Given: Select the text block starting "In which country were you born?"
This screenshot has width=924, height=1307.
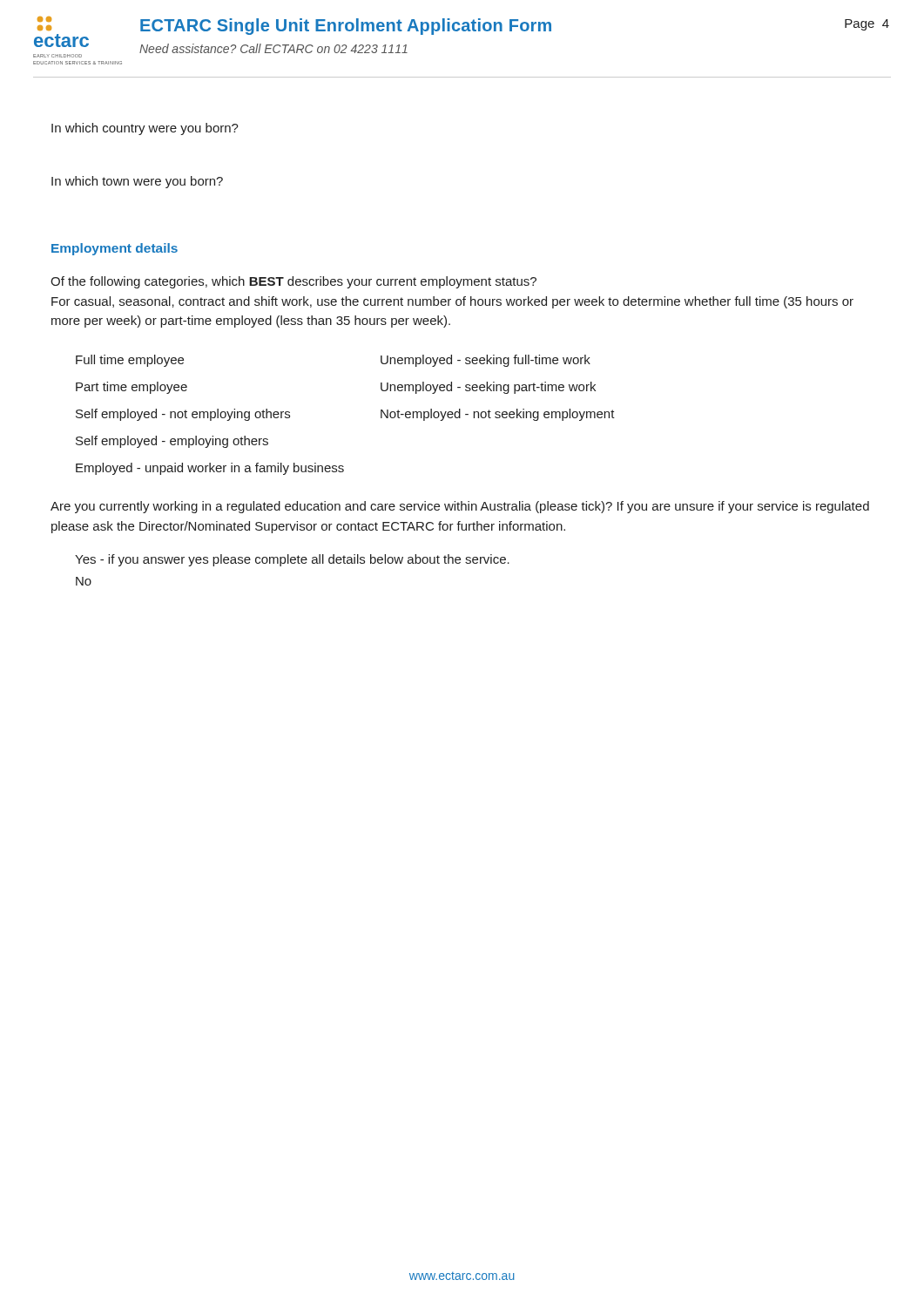Looking at the screenshot, I should (x=145, y=128).
